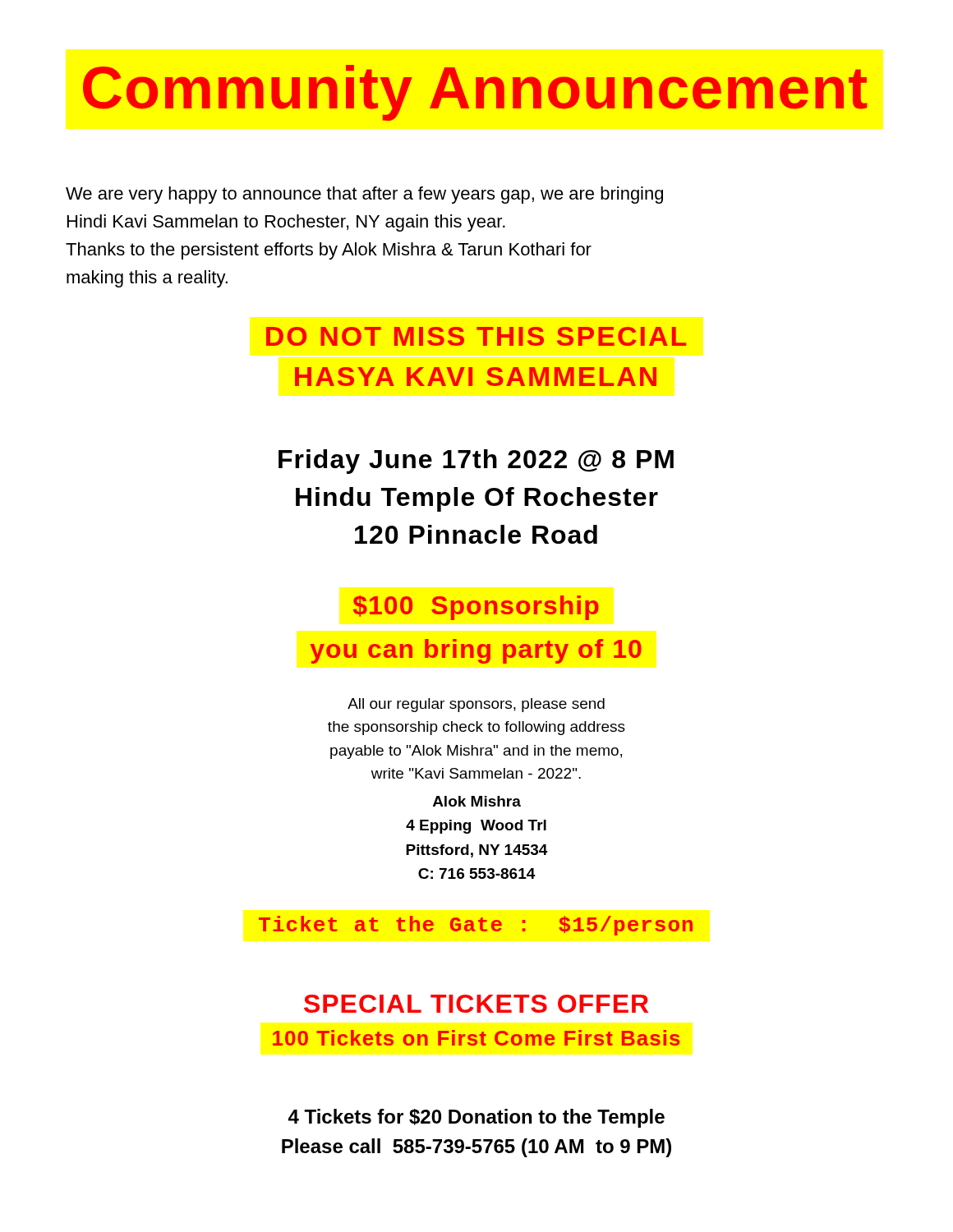This screenshot has height=1232, width=953.
Task: Locate the text block that reads "Friday June 17th 2022 @ 8 PM Hindu"
Action: (476, 497)
